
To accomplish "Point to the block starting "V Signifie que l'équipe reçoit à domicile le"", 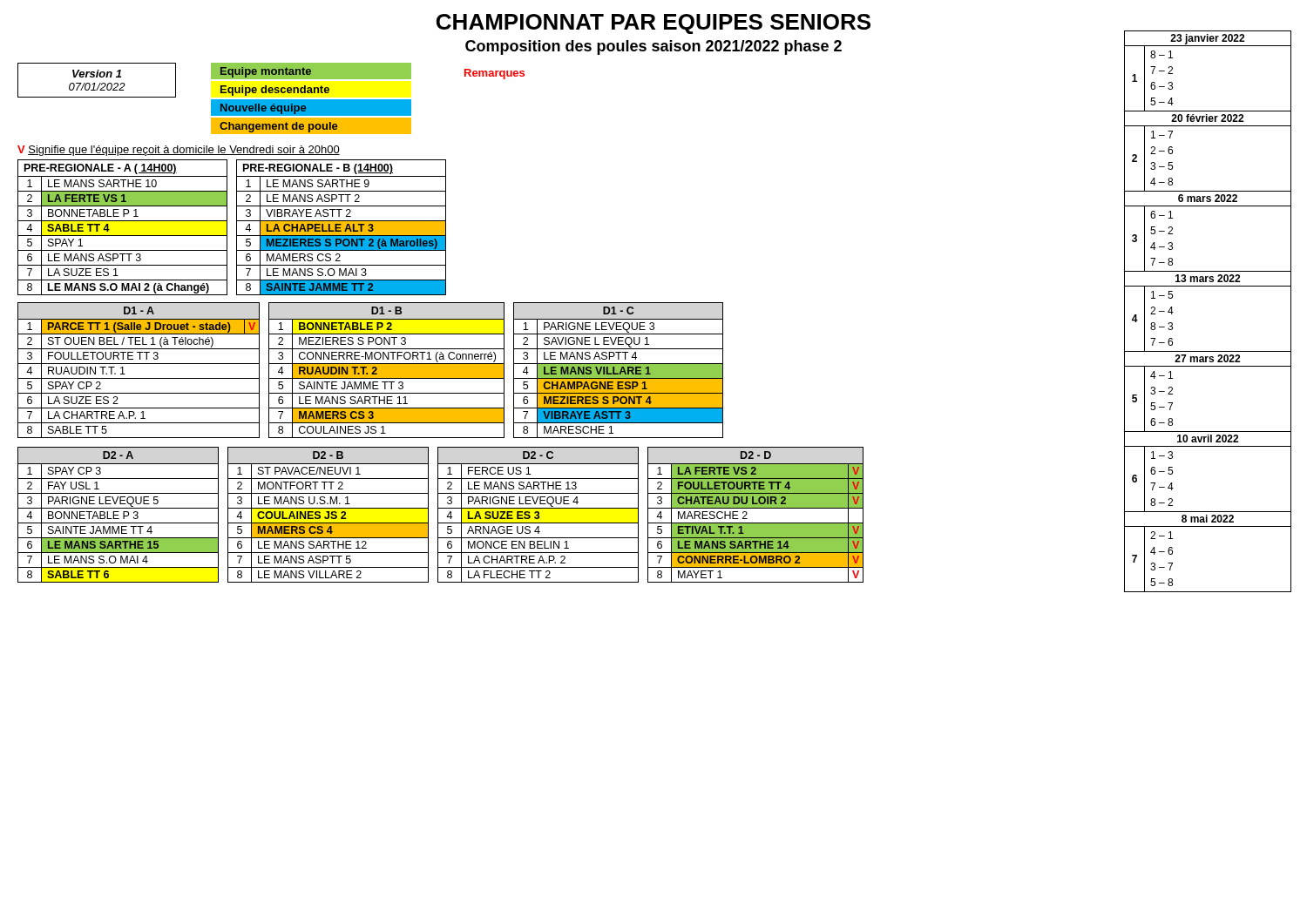I will 178,149.
